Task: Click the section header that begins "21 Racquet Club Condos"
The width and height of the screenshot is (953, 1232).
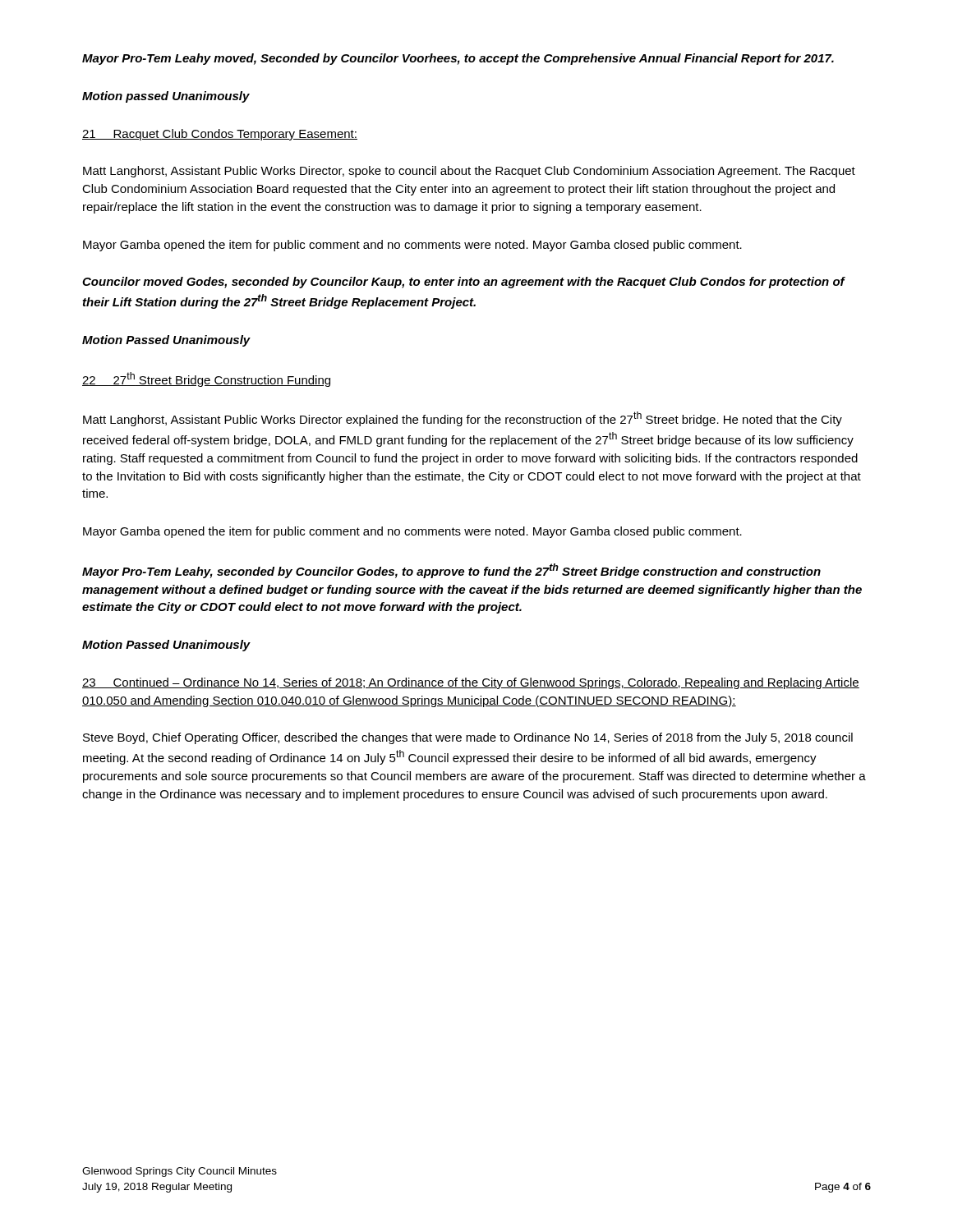Action: [x=220, y=133]
